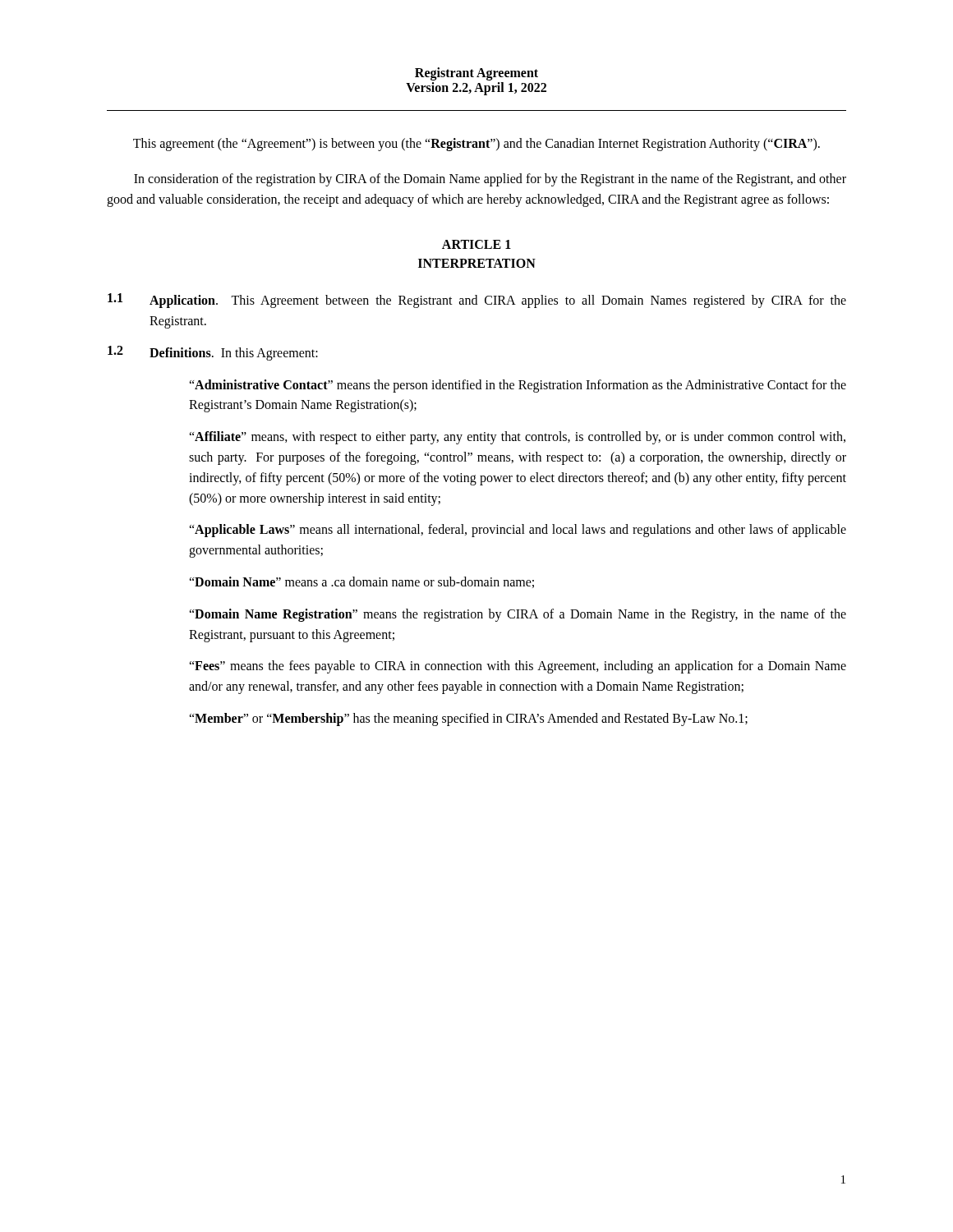
Task: Locate the region starting "ARTICLE 1INTERPRETATION"
Action: tap(476, 254)
